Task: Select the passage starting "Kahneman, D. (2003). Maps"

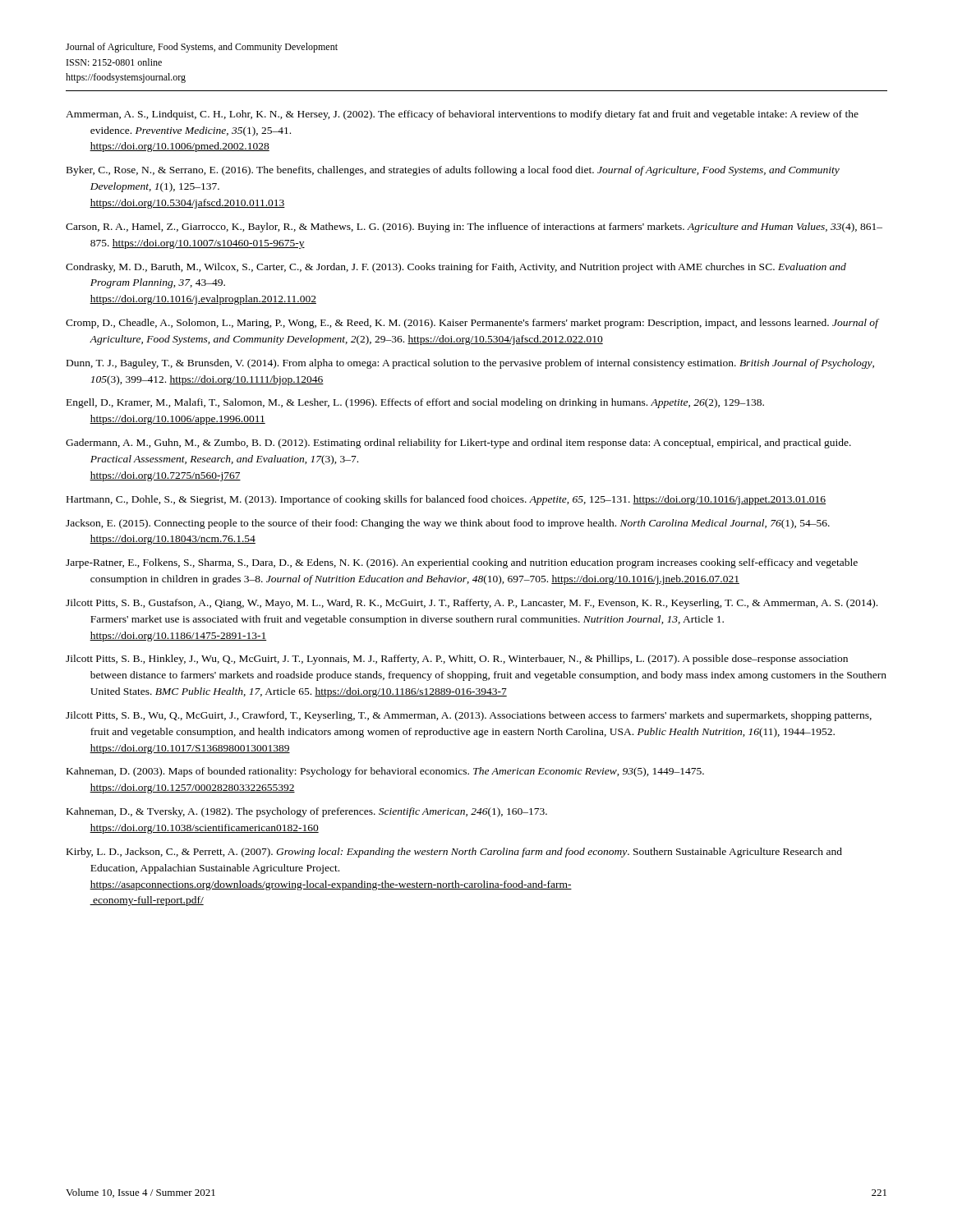Action: click(x=385, y=779)
